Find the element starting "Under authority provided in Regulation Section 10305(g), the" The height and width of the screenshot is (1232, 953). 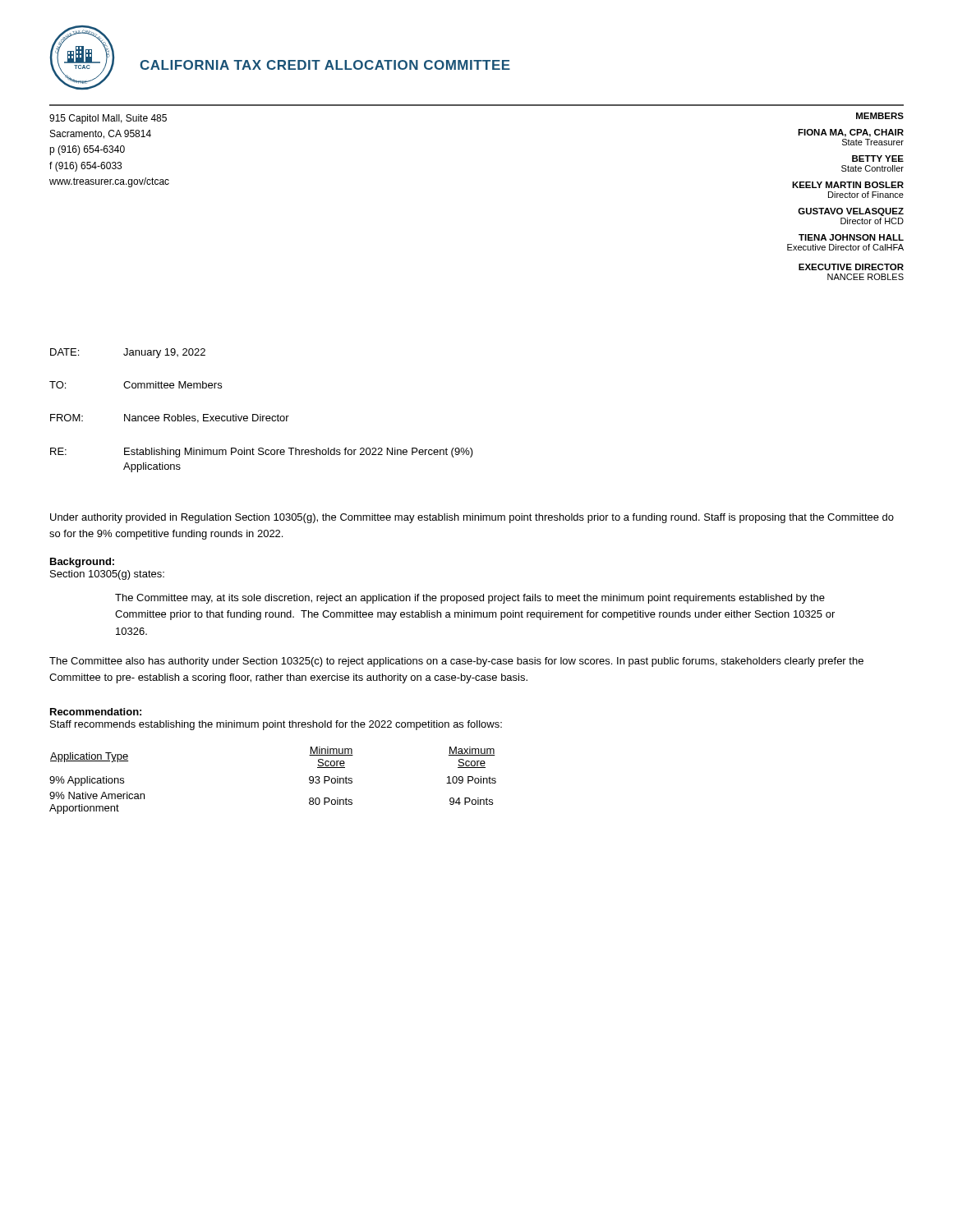coord(472,525)
